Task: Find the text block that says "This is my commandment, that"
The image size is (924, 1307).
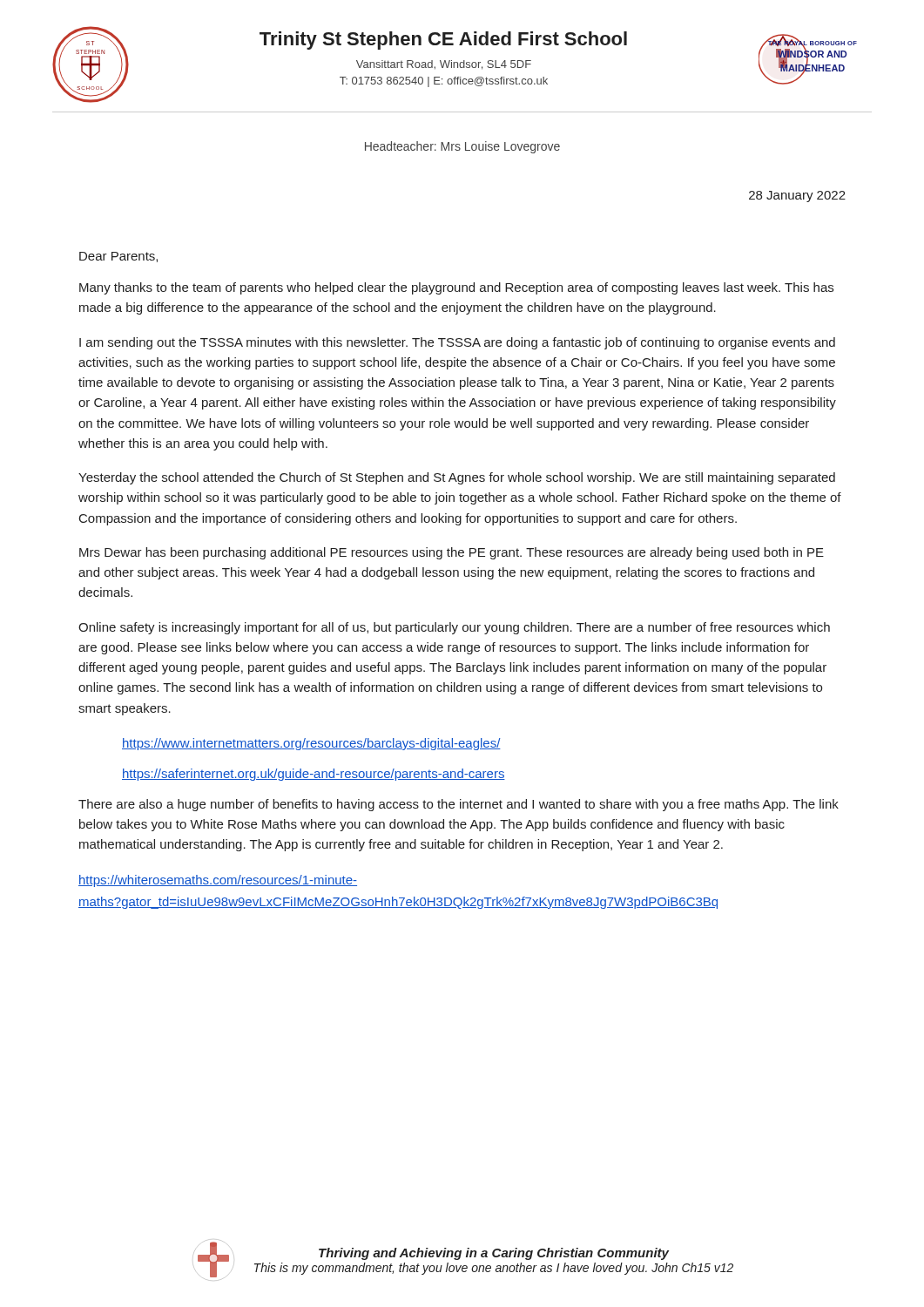Action: click(x=493, y=1268)
